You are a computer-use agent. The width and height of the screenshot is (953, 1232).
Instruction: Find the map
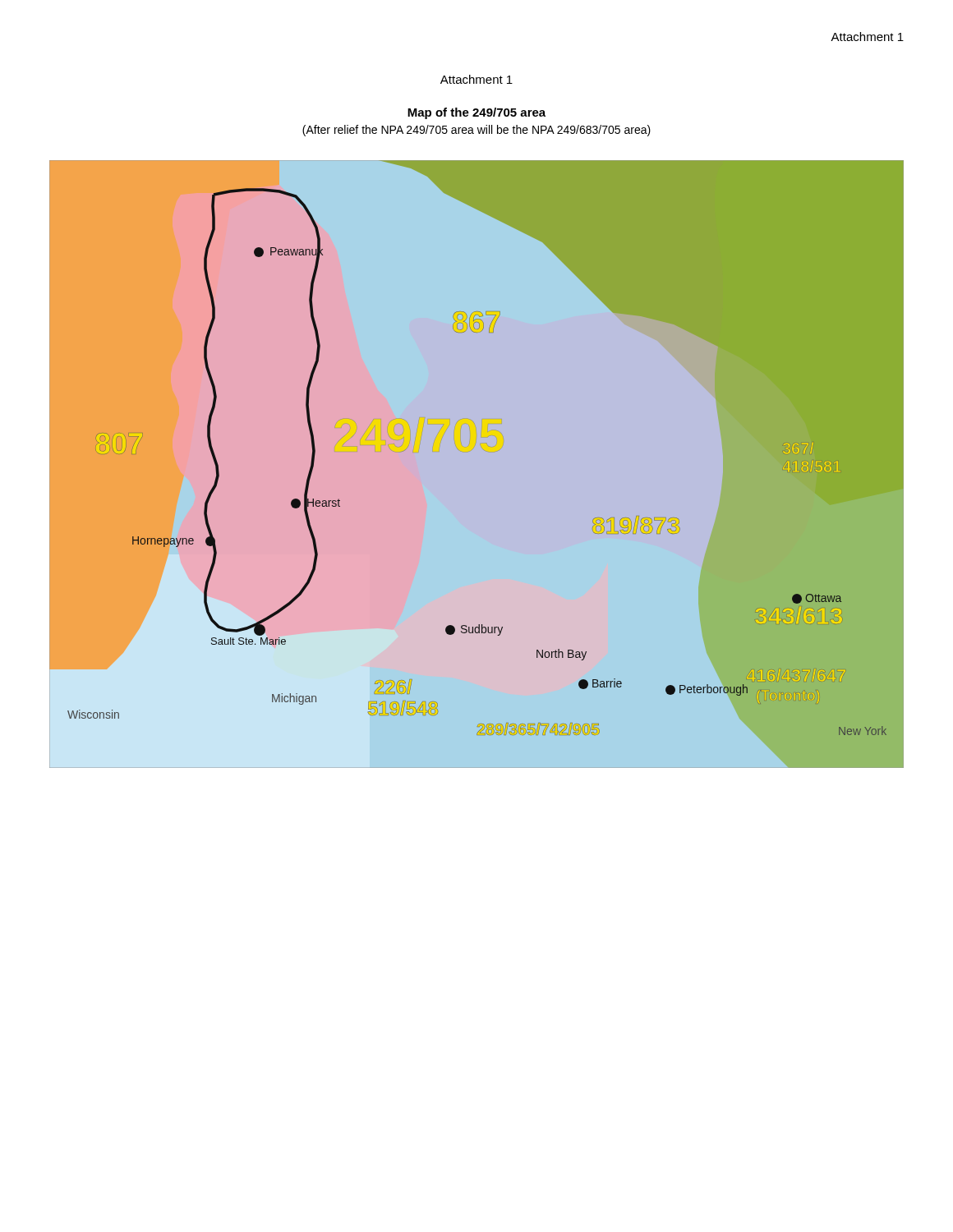(x=476, y=464)
